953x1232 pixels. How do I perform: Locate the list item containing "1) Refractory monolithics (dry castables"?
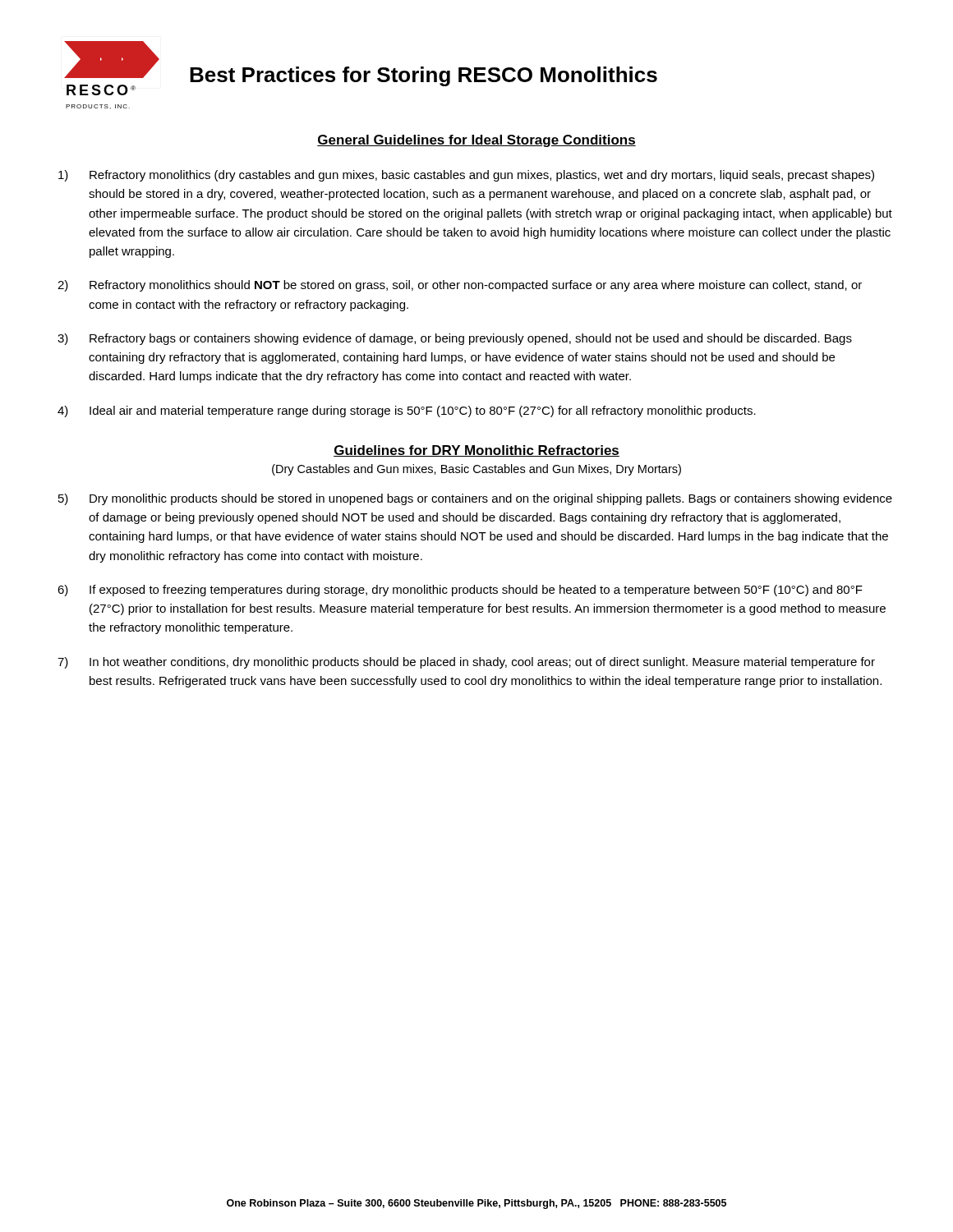(x=476, y=213)
